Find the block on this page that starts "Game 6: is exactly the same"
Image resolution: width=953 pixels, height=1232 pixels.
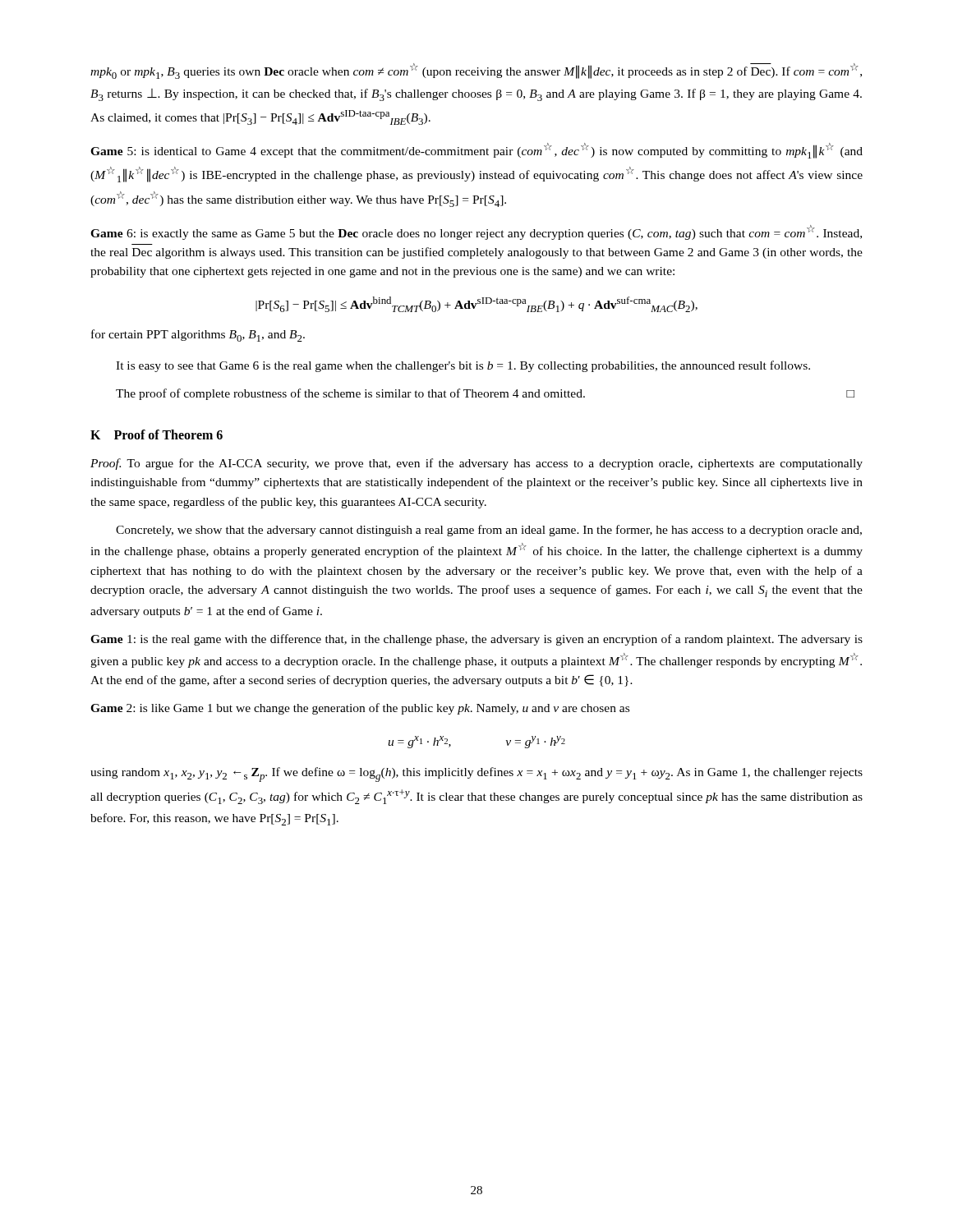point(476,250)
